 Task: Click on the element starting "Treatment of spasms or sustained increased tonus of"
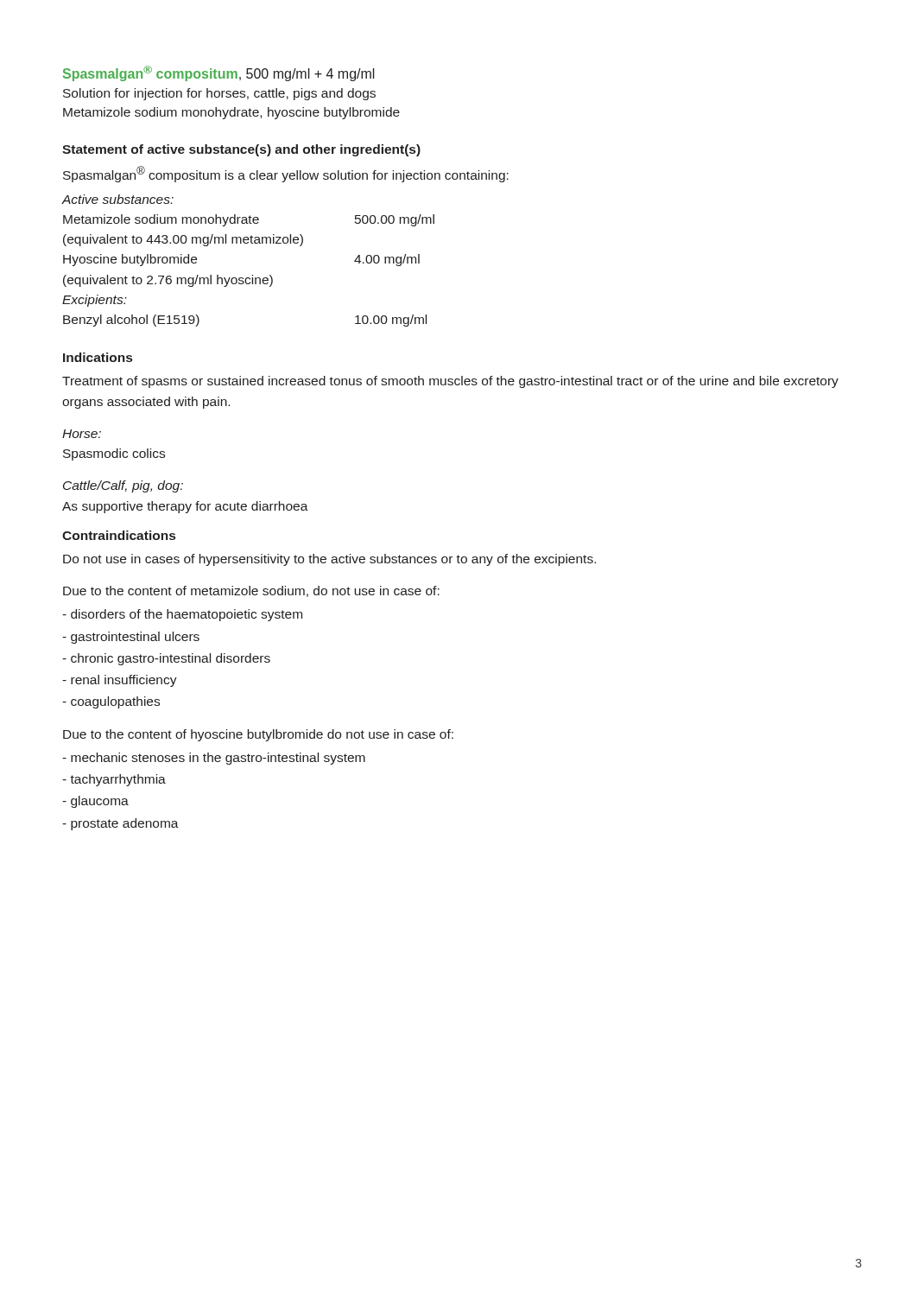pyautogui.click(x=450, y=391)
